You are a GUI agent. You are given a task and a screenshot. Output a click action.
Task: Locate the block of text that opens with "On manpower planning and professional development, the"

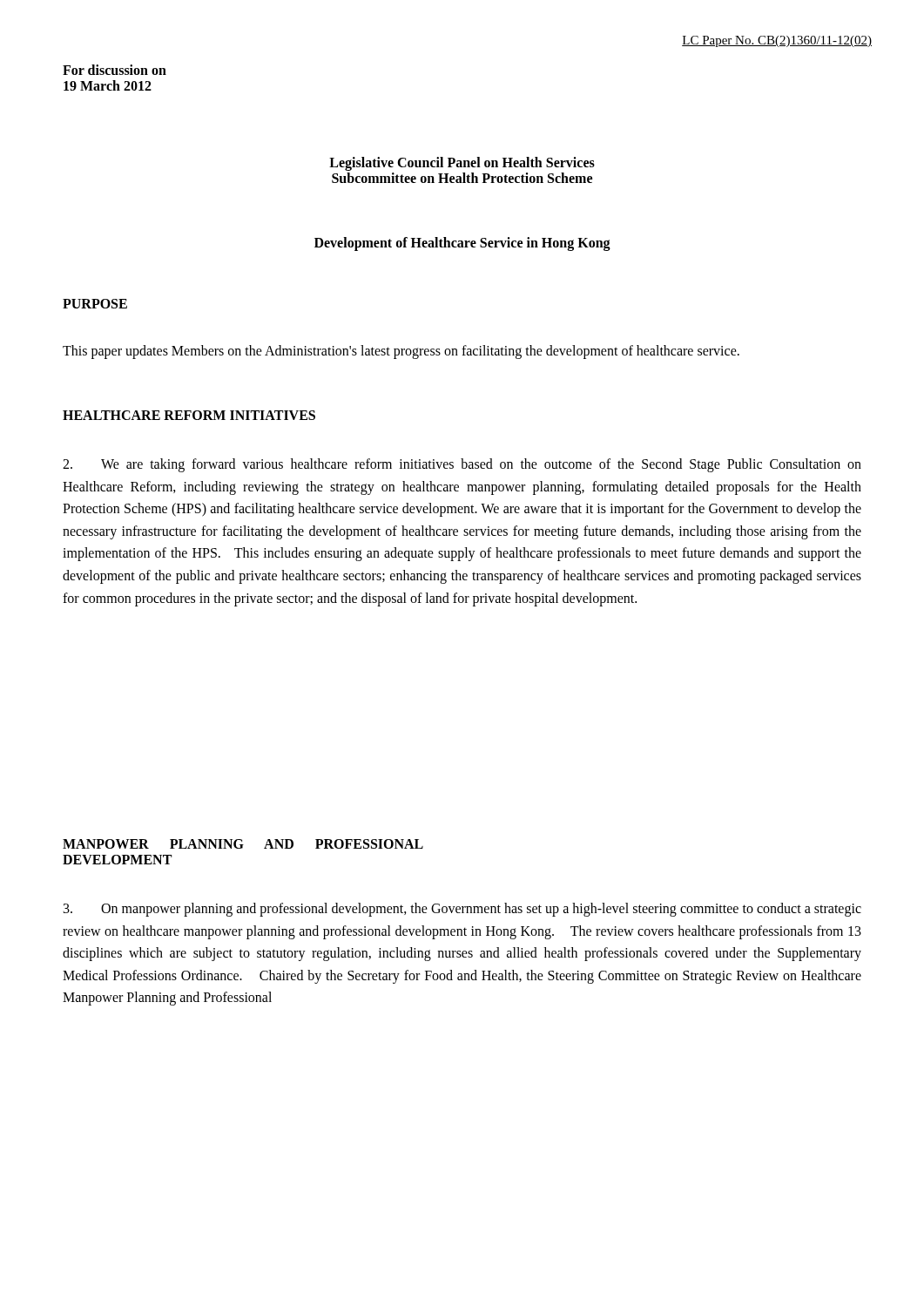click(462, 951)
